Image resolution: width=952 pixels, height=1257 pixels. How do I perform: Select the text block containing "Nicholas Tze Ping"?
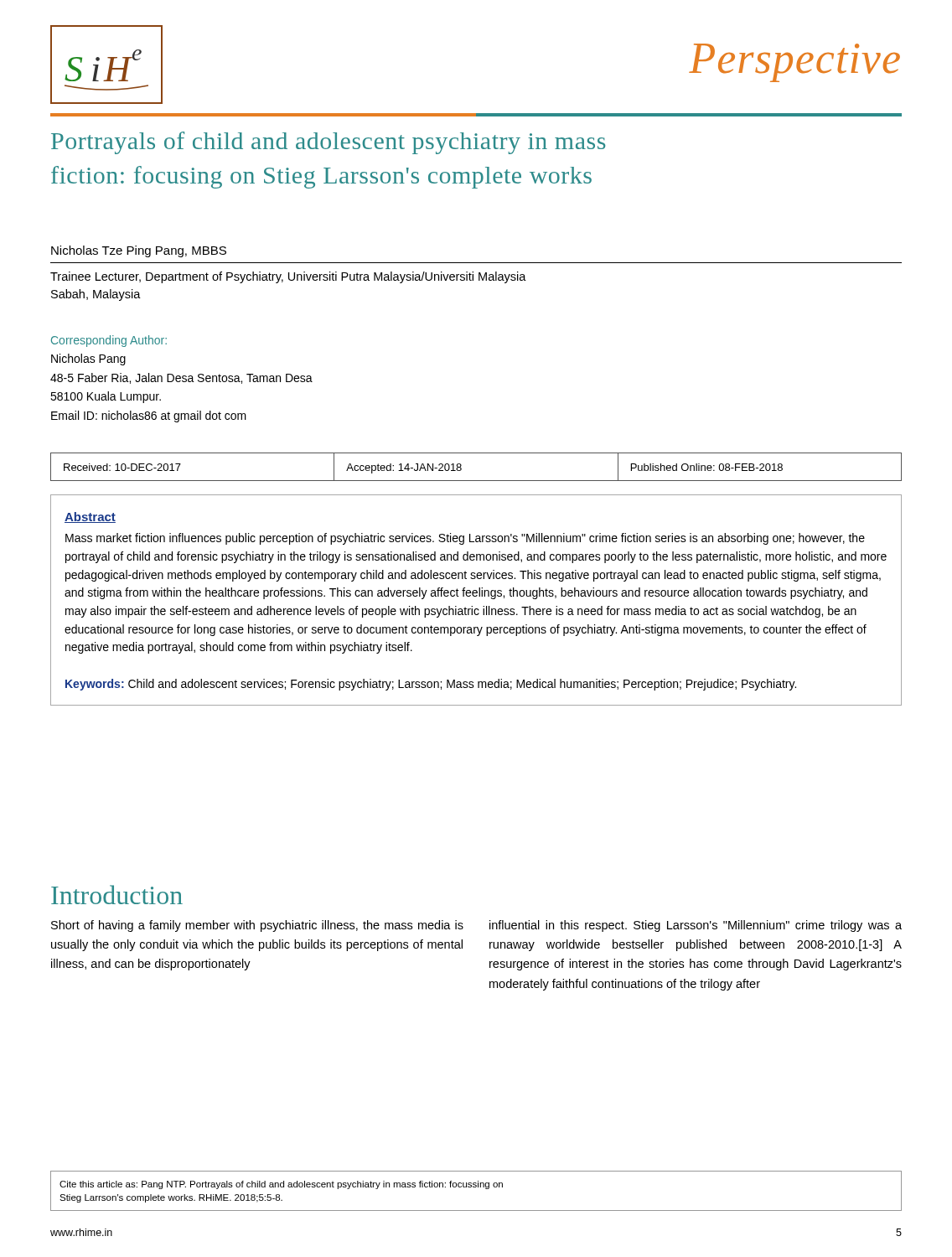139,250
